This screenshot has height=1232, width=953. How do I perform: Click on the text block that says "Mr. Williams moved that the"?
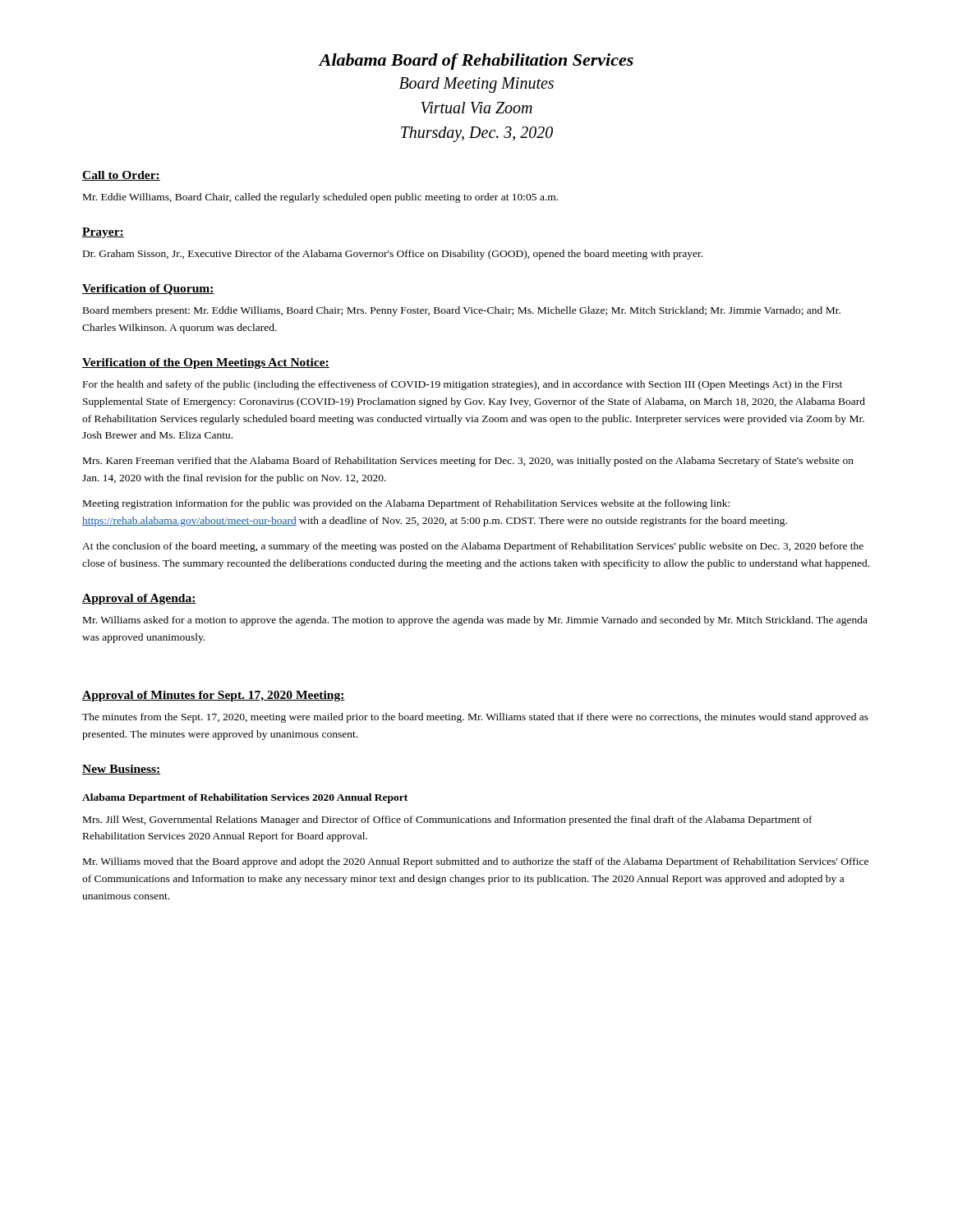coord(475,879)
